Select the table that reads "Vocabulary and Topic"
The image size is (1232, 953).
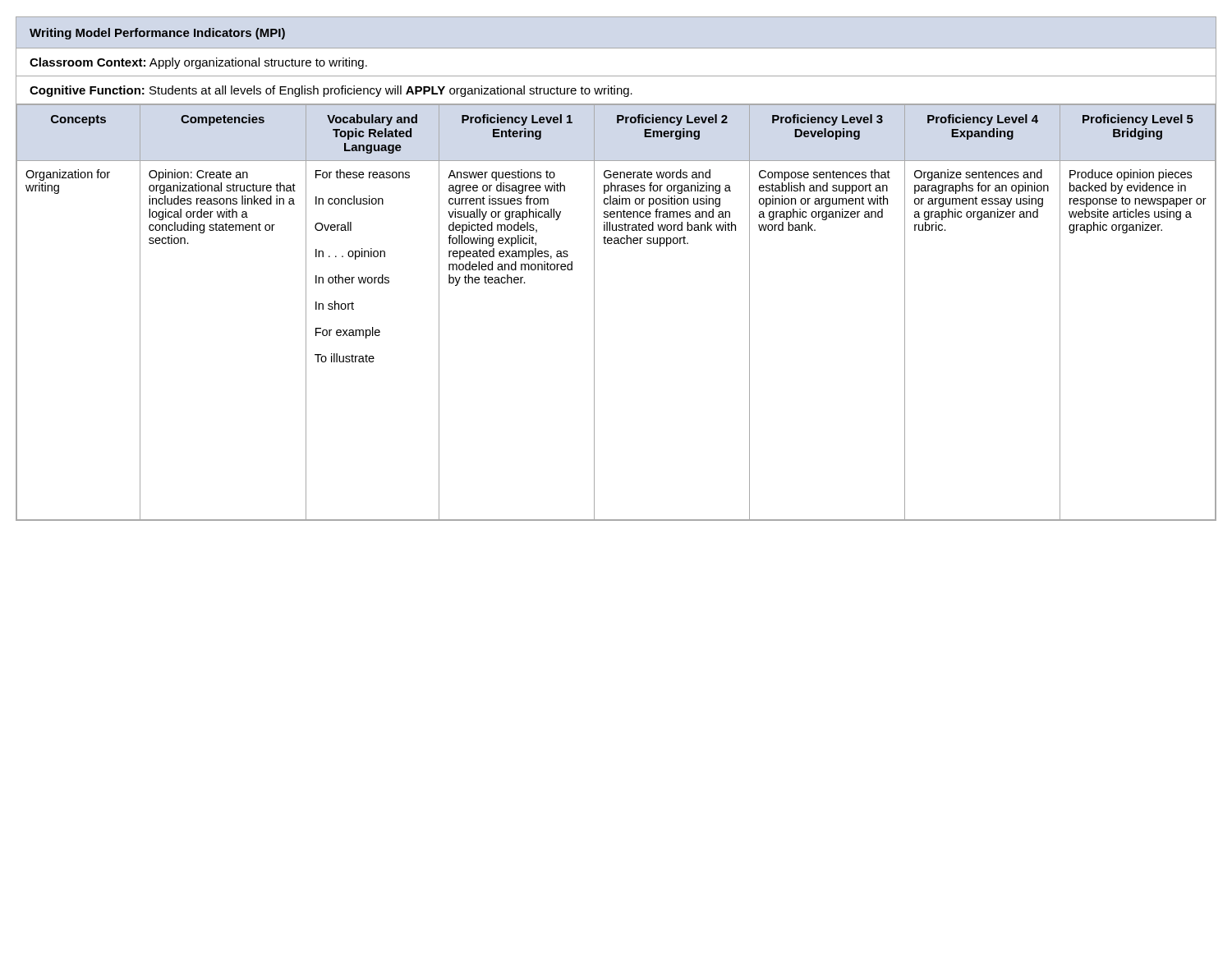pyautogui.click(x=616, y=312)
